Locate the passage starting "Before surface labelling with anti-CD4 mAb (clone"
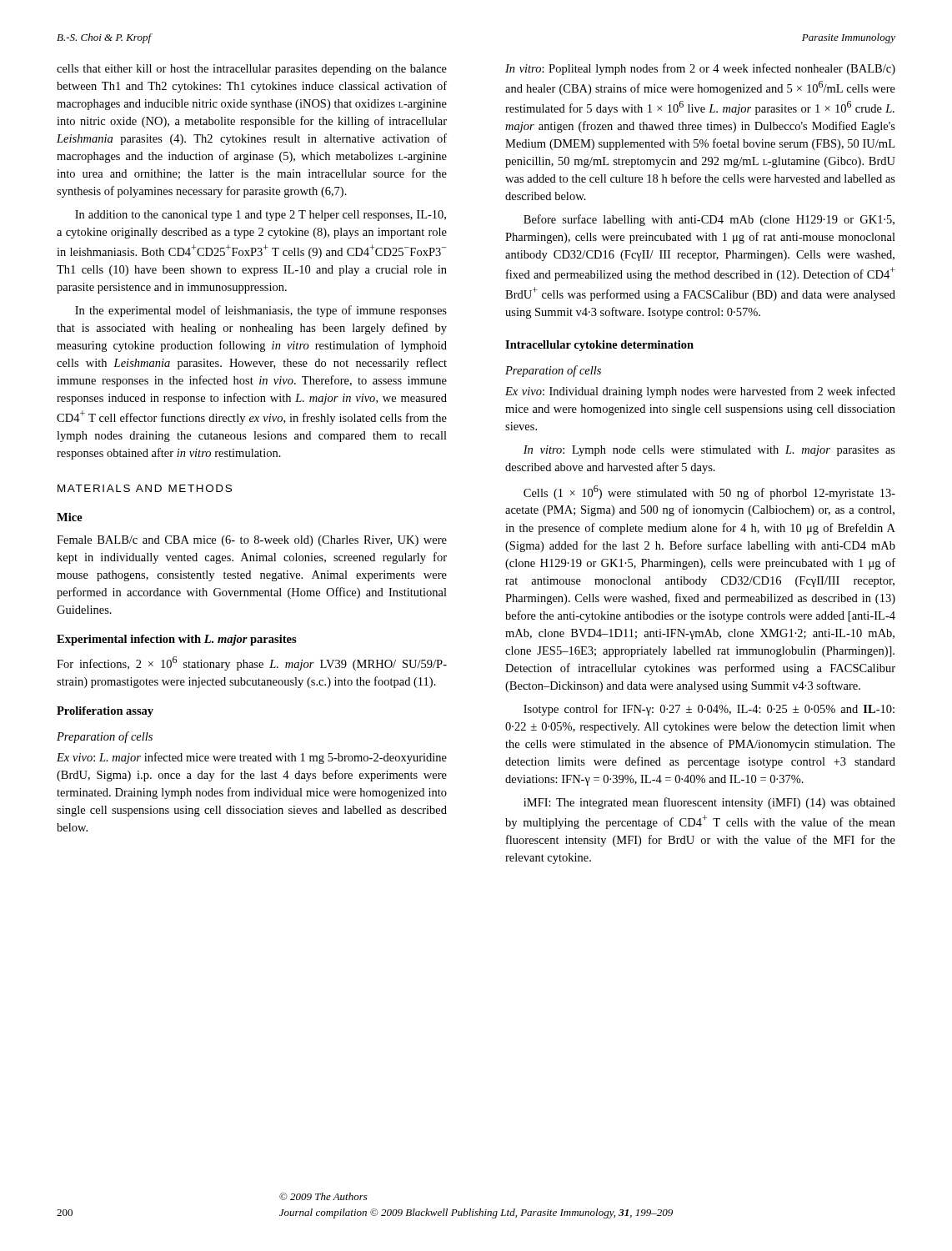The width and height of the screenshot is (952, 1251). [x=700, y=266]
